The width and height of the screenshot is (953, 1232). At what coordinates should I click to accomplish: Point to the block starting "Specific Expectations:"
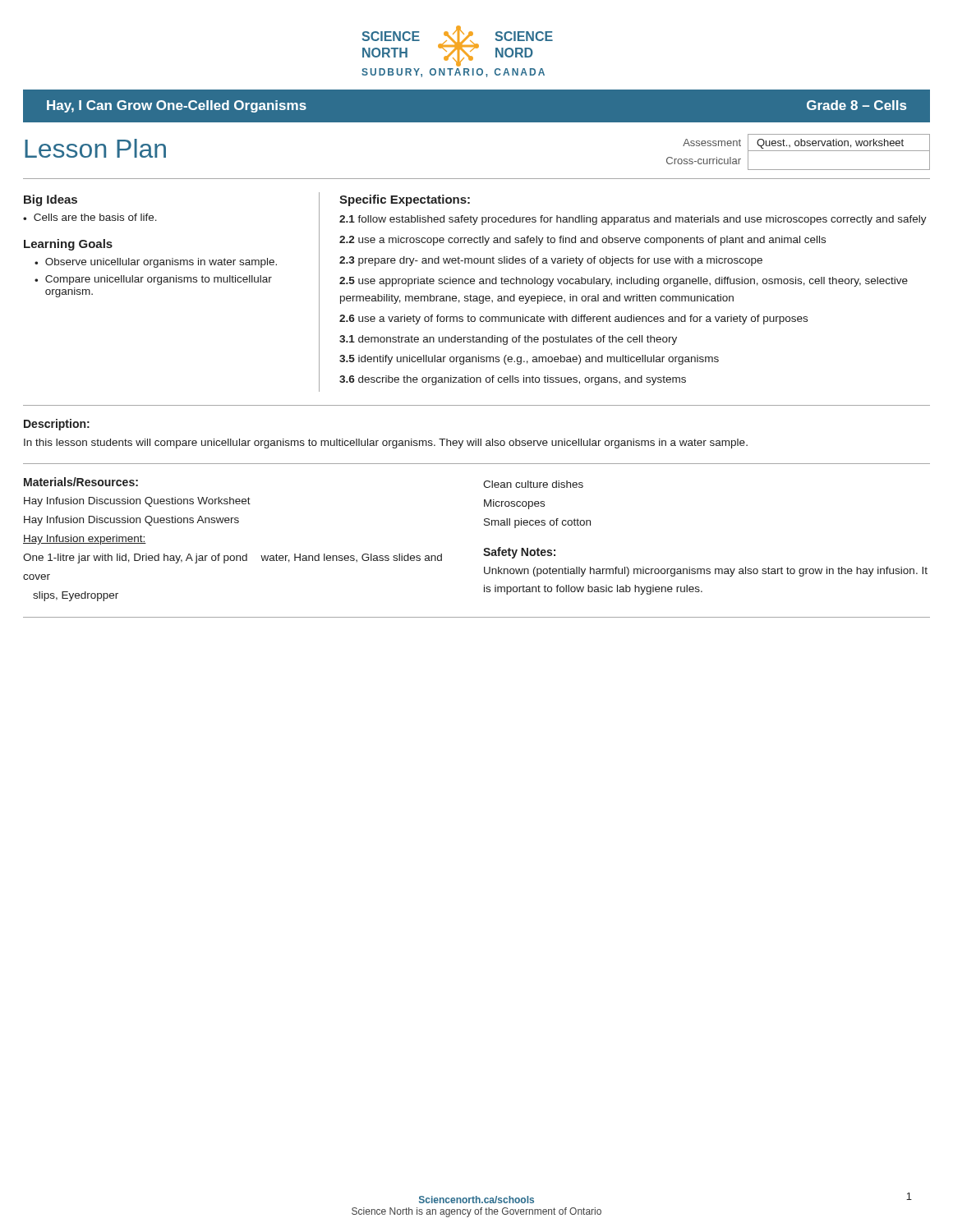(405, 199)
